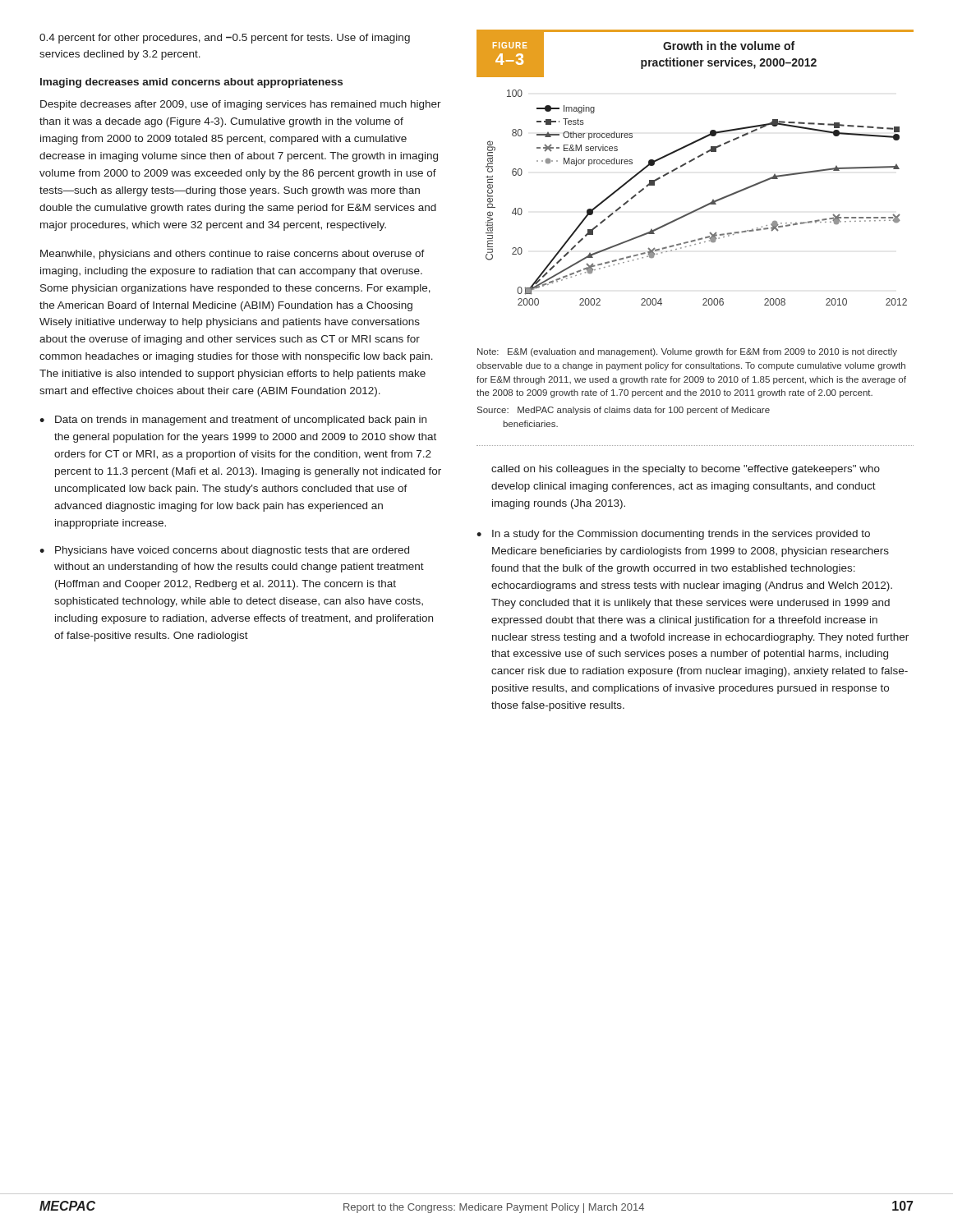Navigate to the passage starting "Despite decreases after 2009,"
The image size is (953, 1232).
(x=240, y=164)
